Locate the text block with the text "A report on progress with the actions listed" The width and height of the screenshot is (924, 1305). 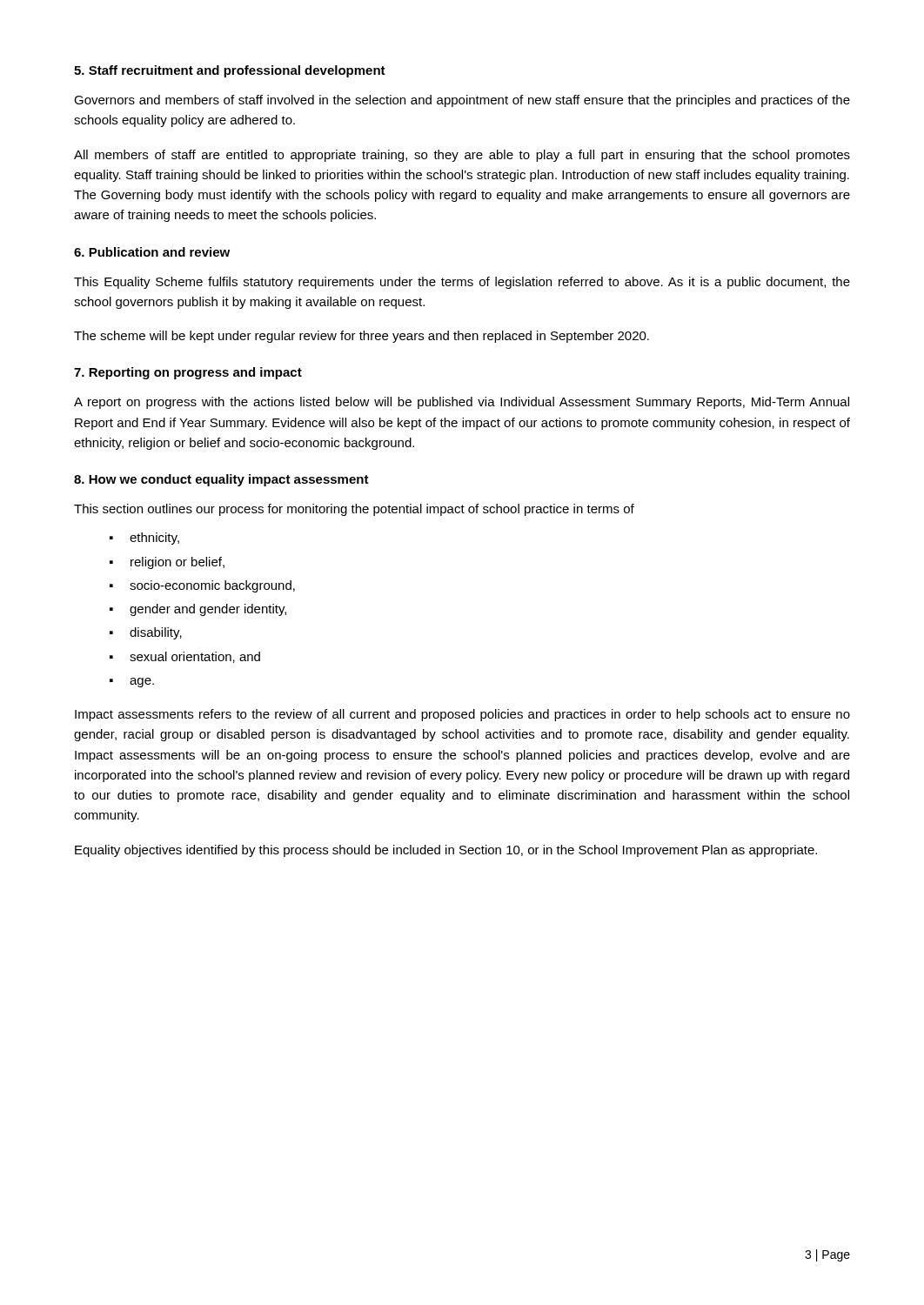[x=462, y=422]
